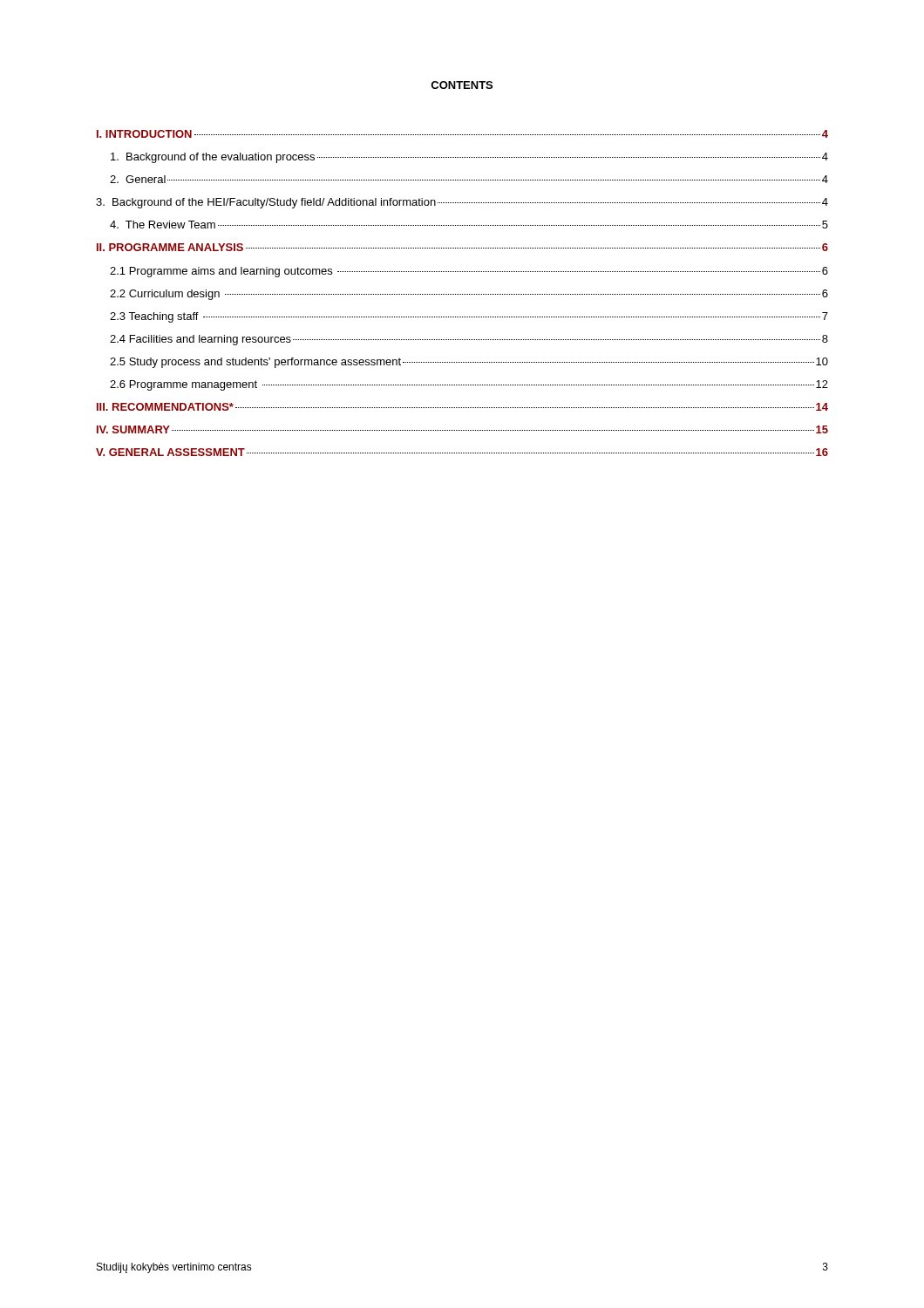This screenshot has width=924, height=1308.
Task: Find the element starting "3. Background of the HEI/Faculty/Study field/ Additional"
Action: tap(462, 203)
